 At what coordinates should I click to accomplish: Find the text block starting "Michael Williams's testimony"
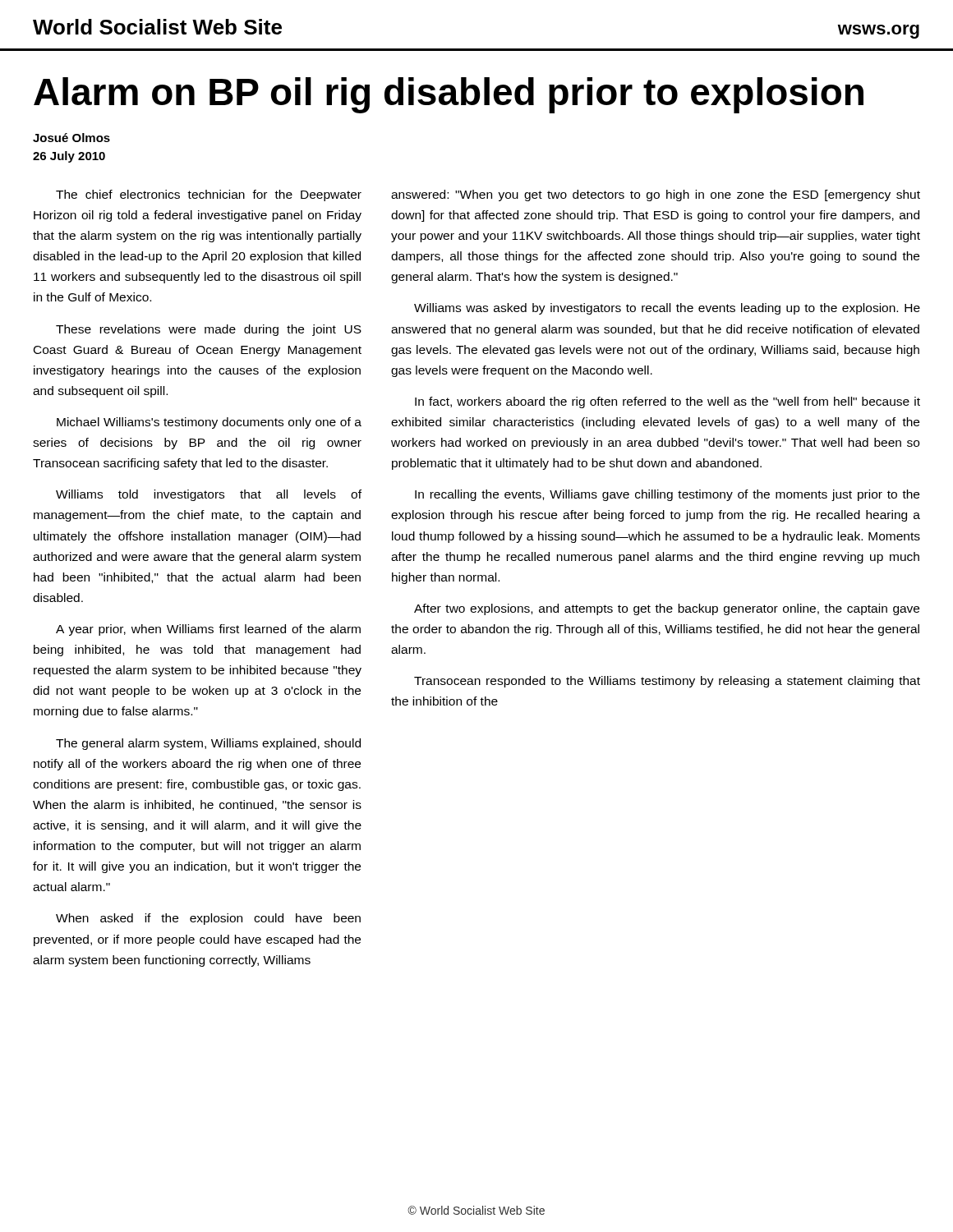[197, 442]
